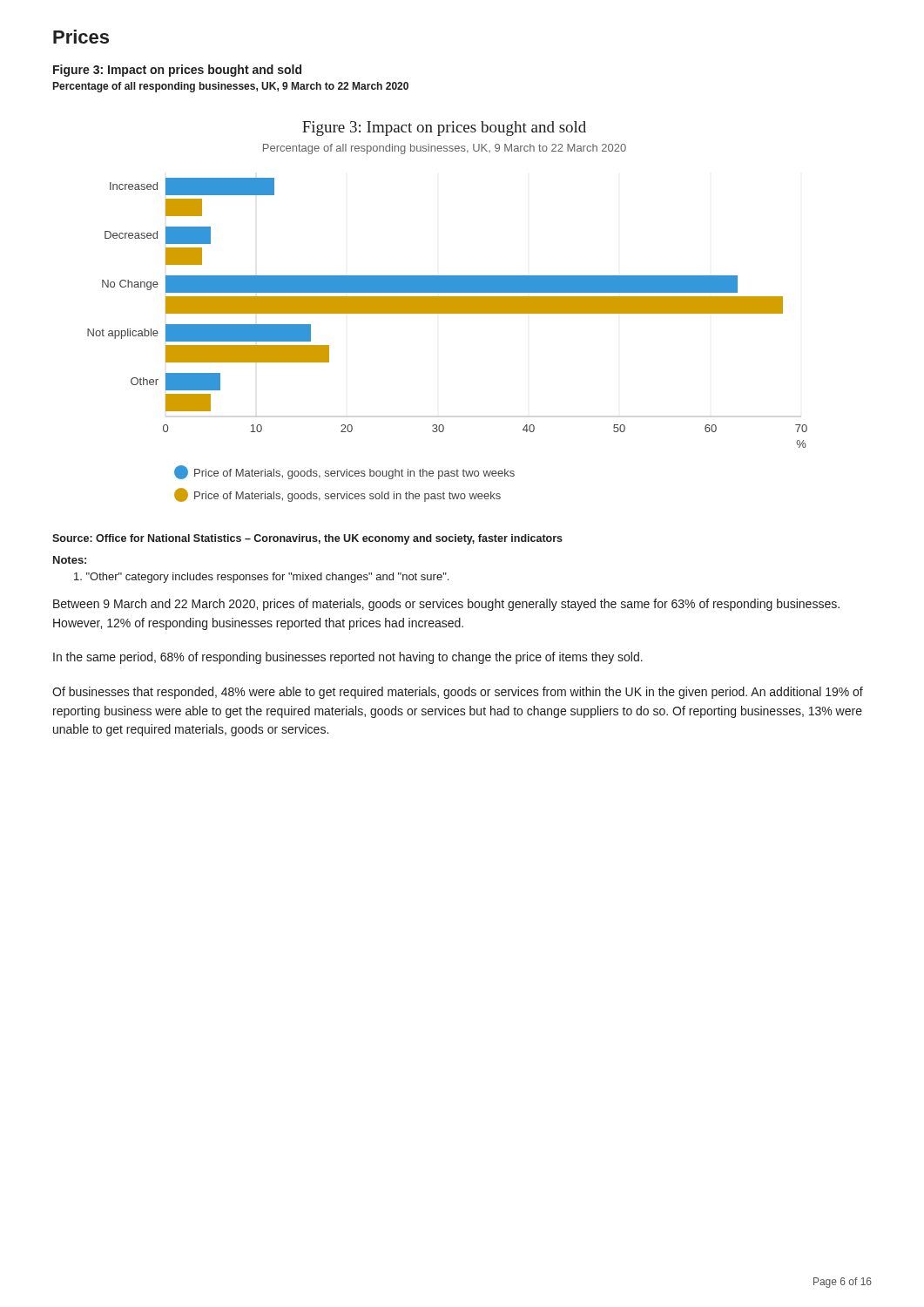Find the text block containing "Between 9 March and 22 March 2020,"
This screenshot has height=1307, width=924.
pos(446,613)
